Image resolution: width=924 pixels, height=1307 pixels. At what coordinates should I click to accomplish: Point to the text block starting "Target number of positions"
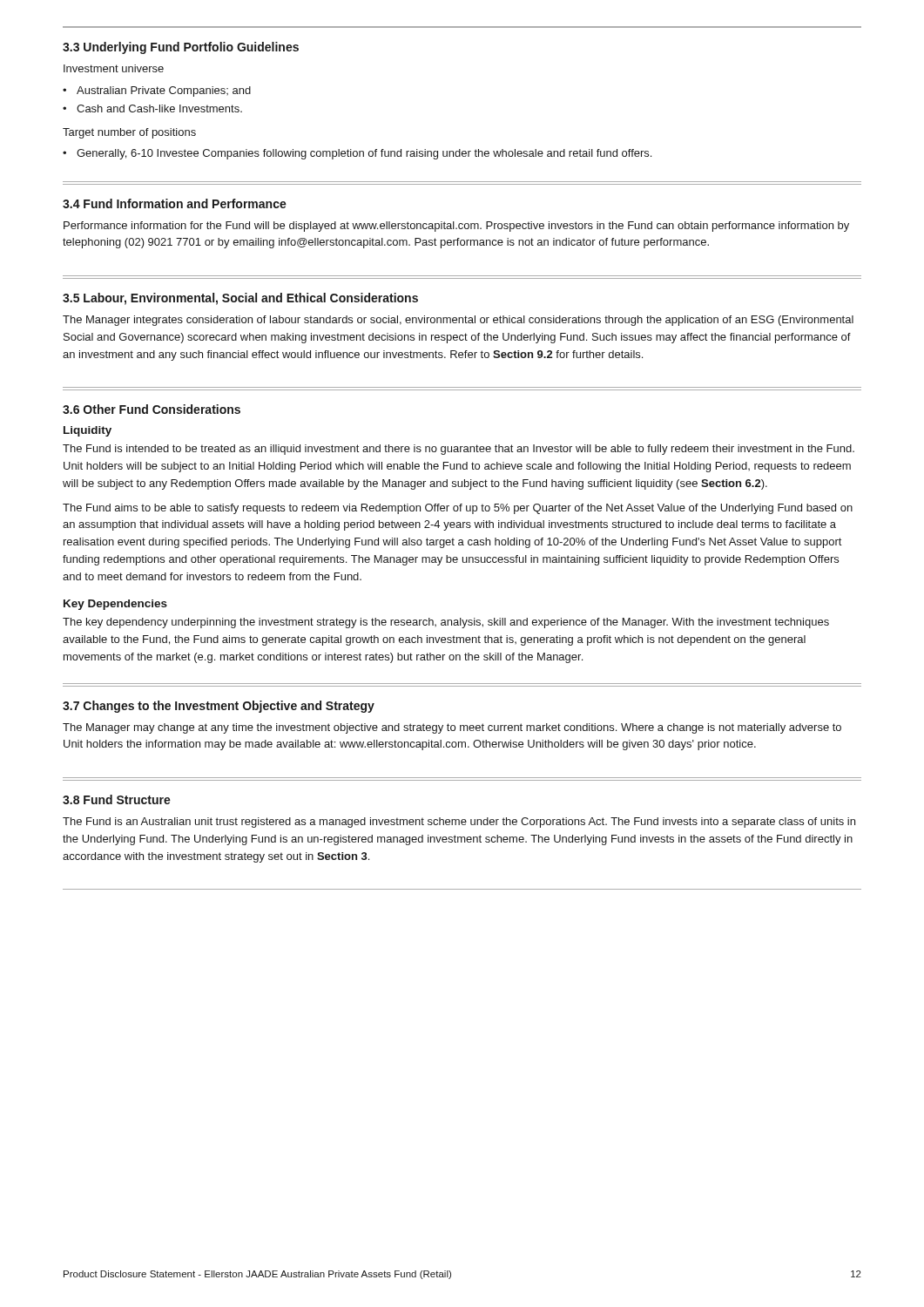(x=129, y=132)
